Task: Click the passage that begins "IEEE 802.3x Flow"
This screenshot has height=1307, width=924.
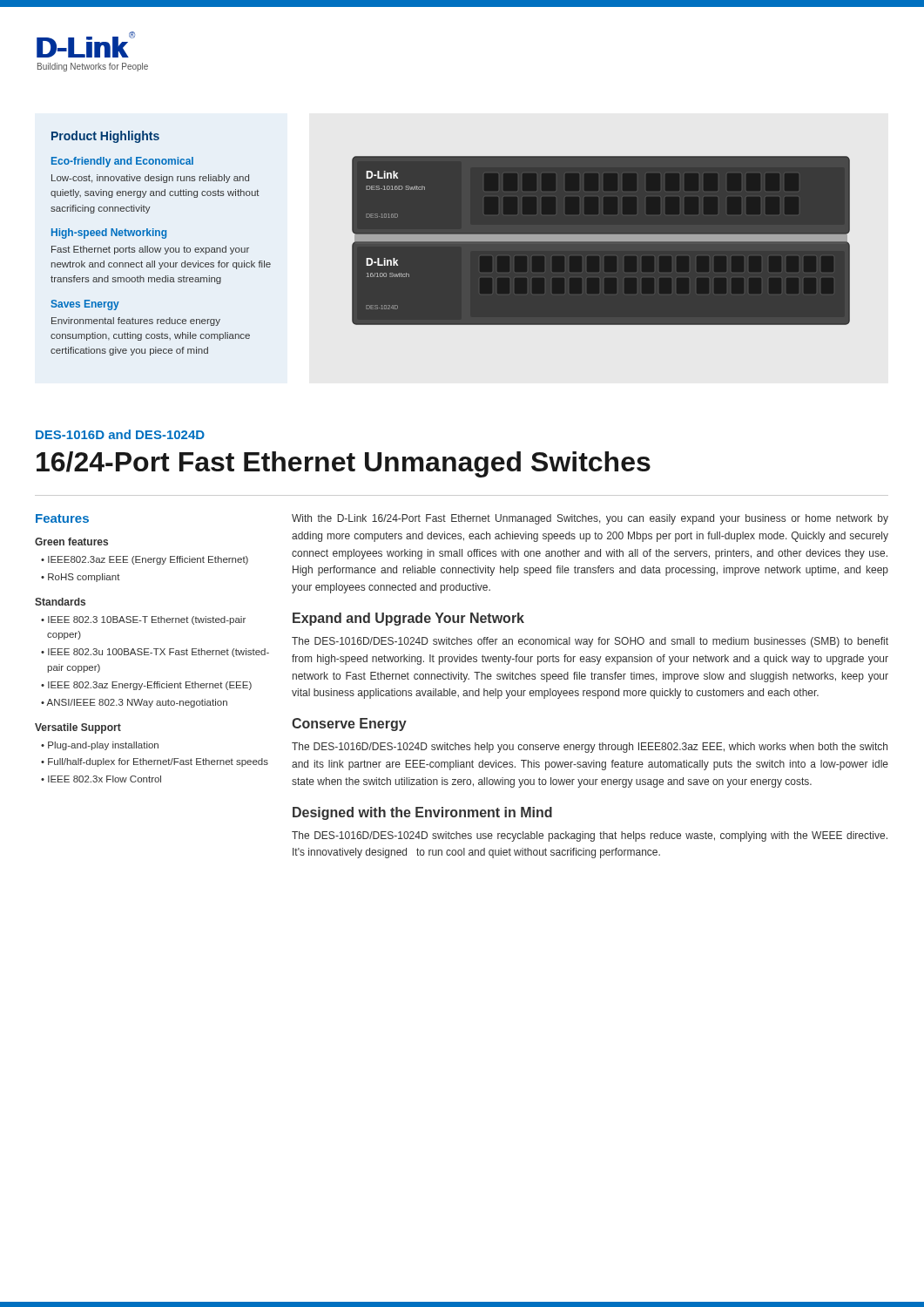Action: point(105,779)
